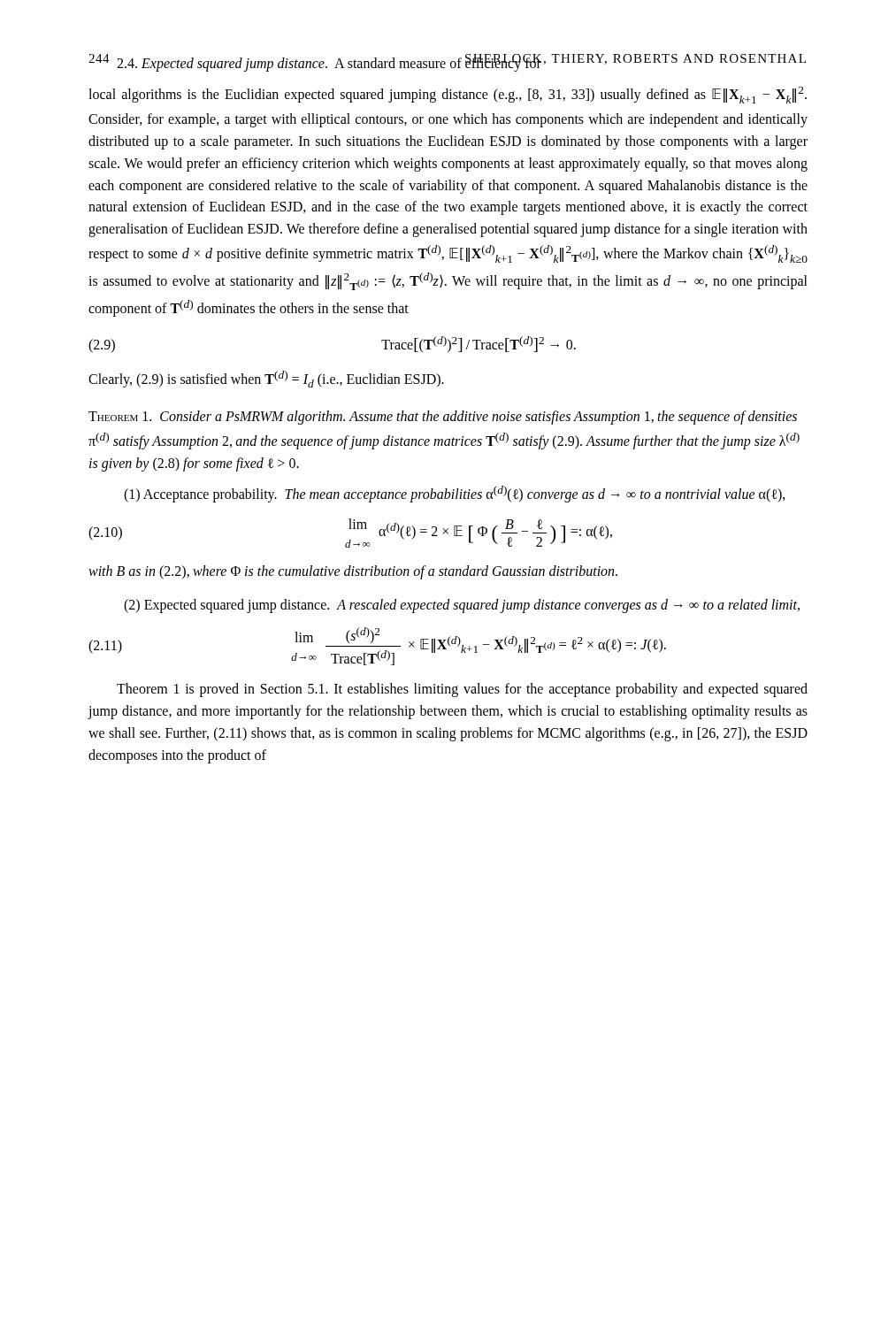896x1327 pixels.
Task: Click on the list item that says "(2) Expected squared jump distance. A rescaled"
Action: tap(462, 605)
